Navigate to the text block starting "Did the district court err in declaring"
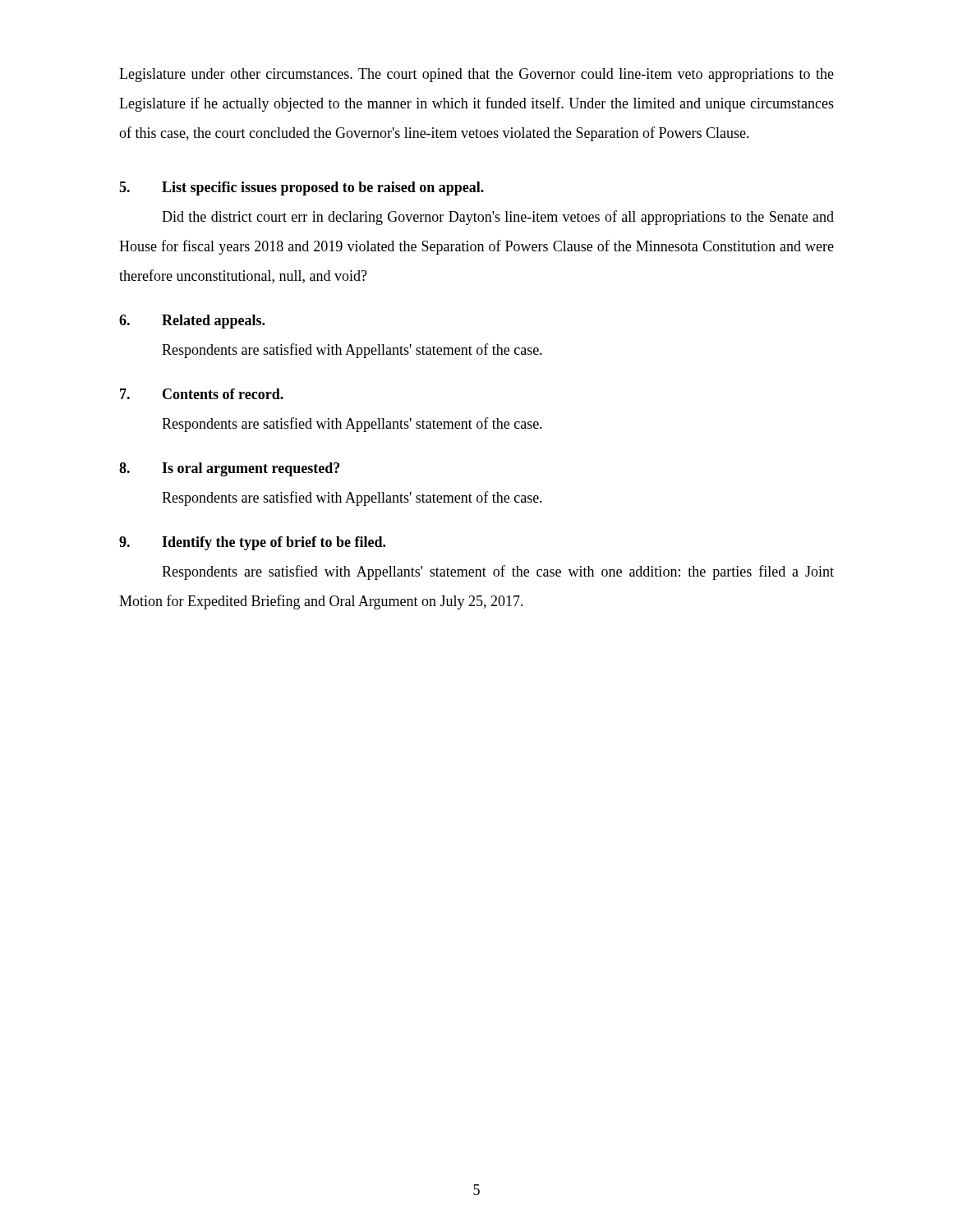953x1232 pixels. [x=476, y=246]
